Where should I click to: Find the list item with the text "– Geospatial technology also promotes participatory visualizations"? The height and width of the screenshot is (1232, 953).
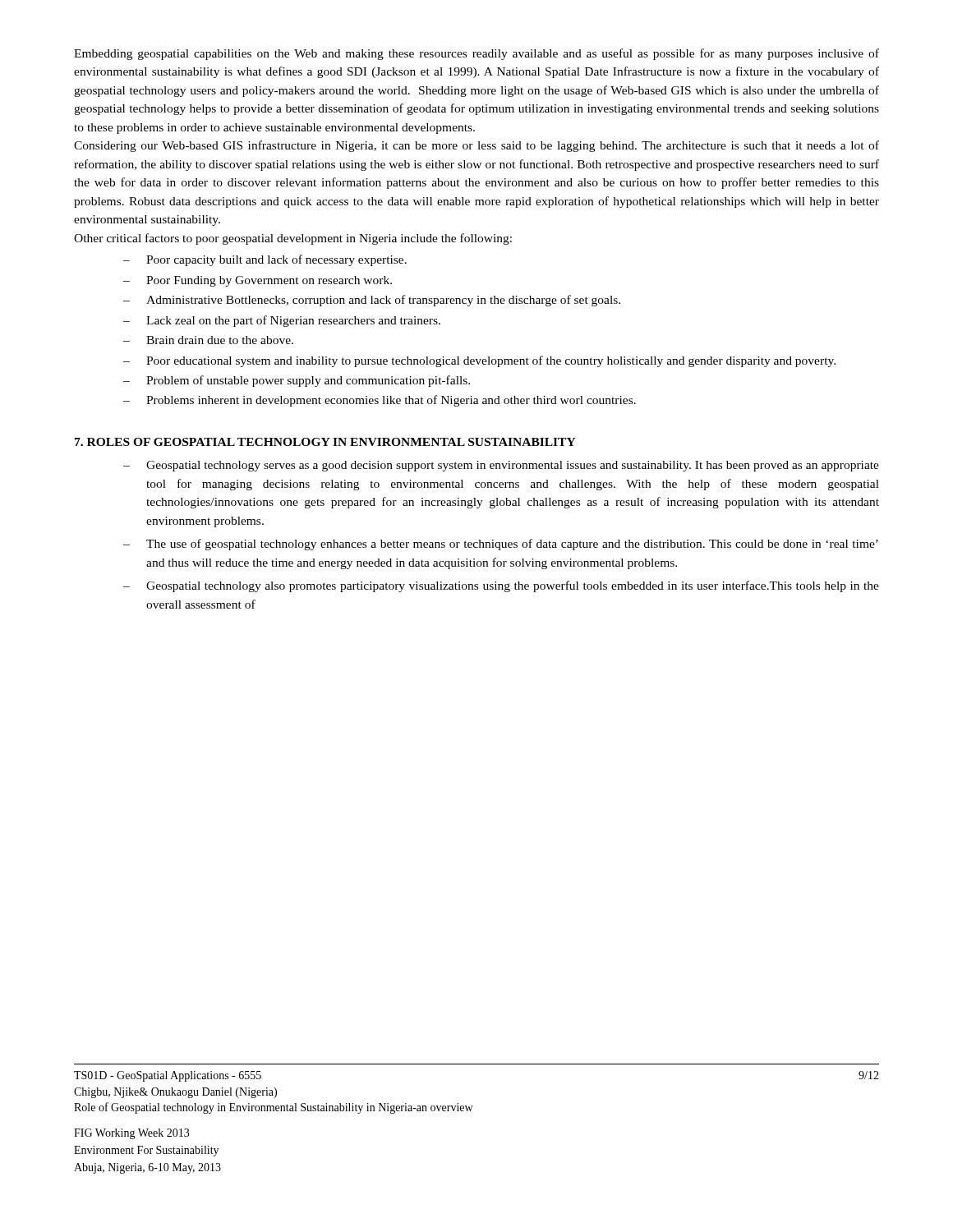(501, 595)
